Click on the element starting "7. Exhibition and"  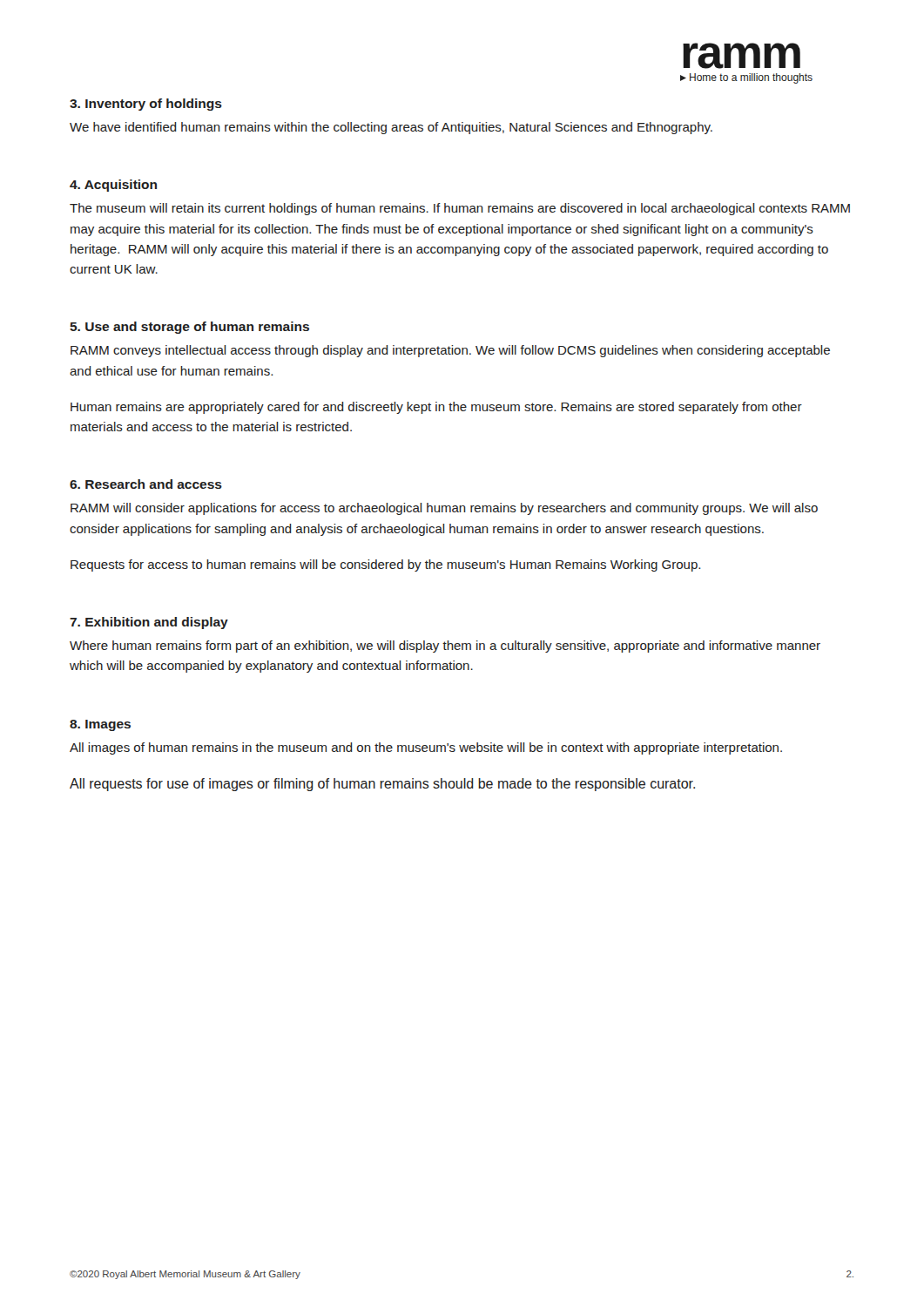click(x=149, y=622)
